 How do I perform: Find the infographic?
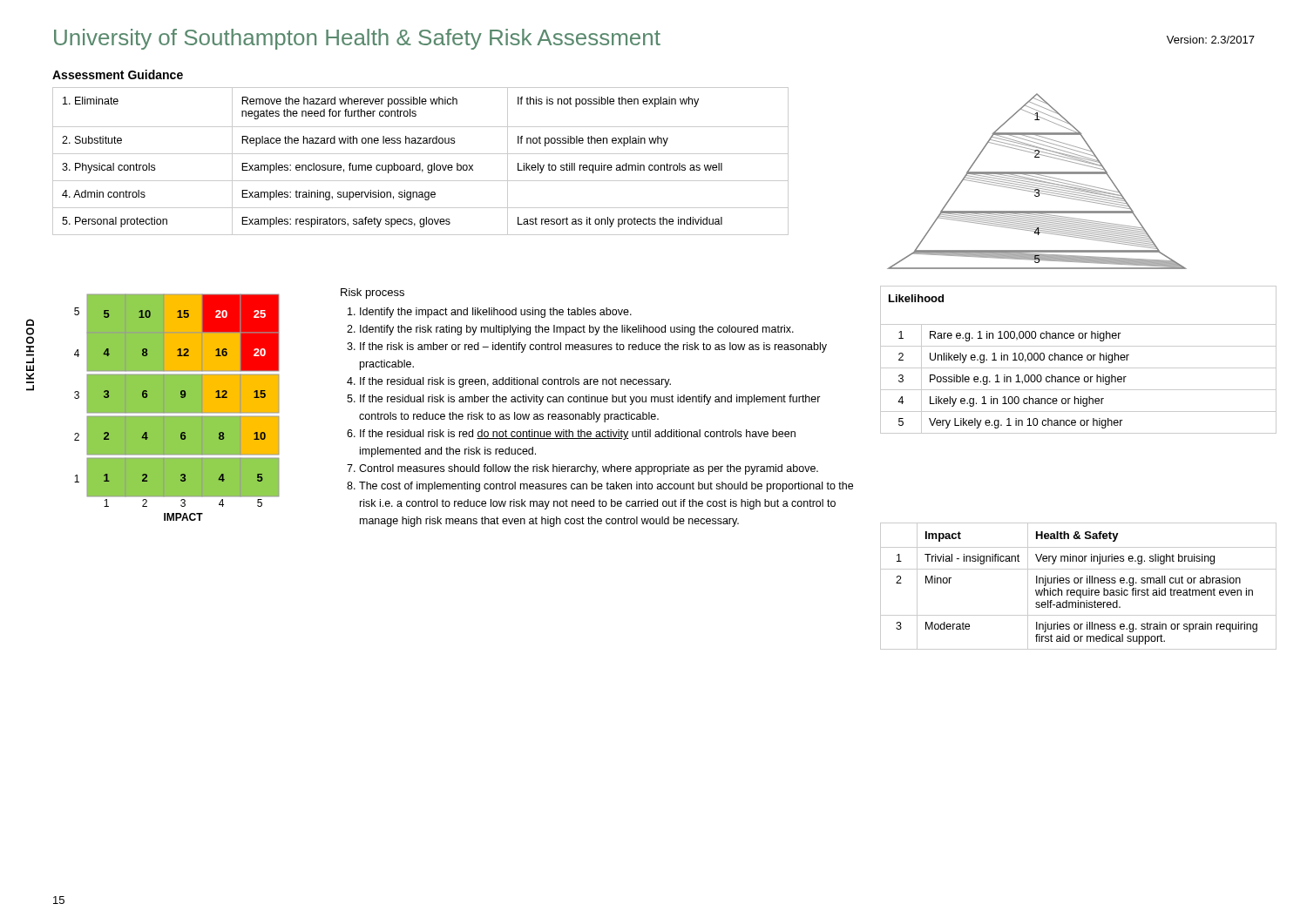(1037, 179)
